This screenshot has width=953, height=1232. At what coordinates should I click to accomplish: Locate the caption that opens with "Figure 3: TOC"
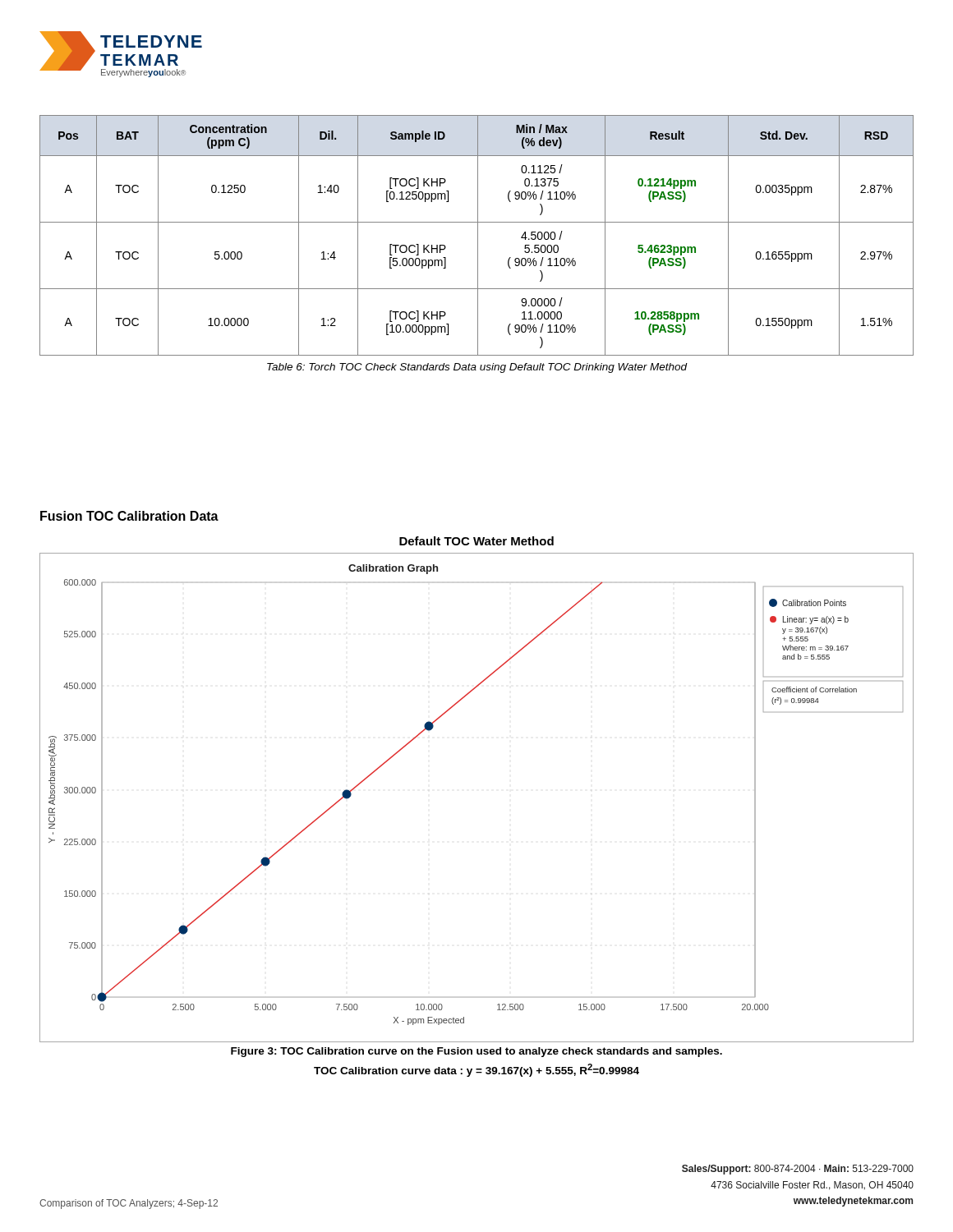(476, 1061)
